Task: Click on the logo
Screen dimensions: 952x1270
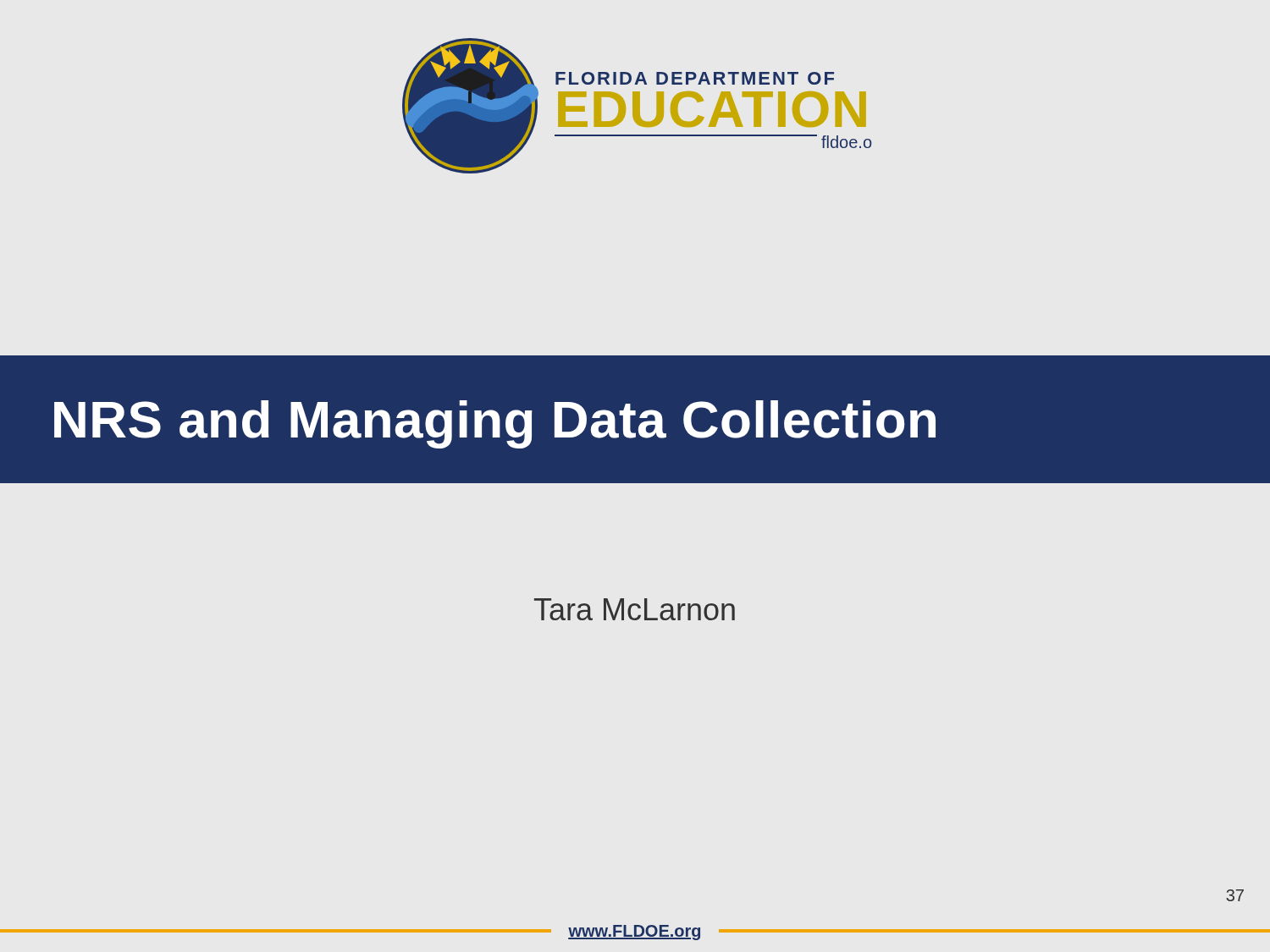Action: [635, 106]
